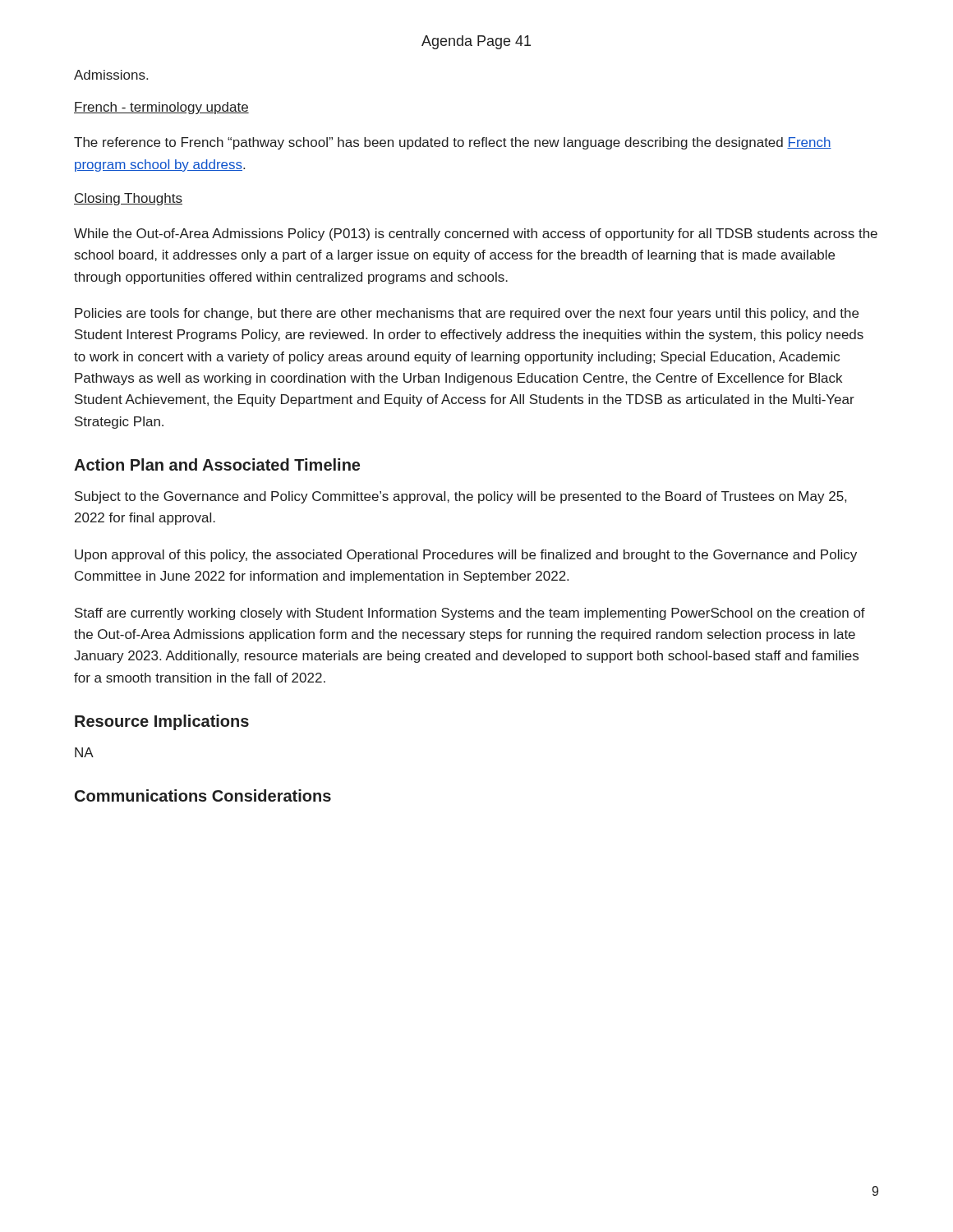Locate the passage starting "Resource Implications"
This screenshot has height=1232, width=953.
point(162,721)
